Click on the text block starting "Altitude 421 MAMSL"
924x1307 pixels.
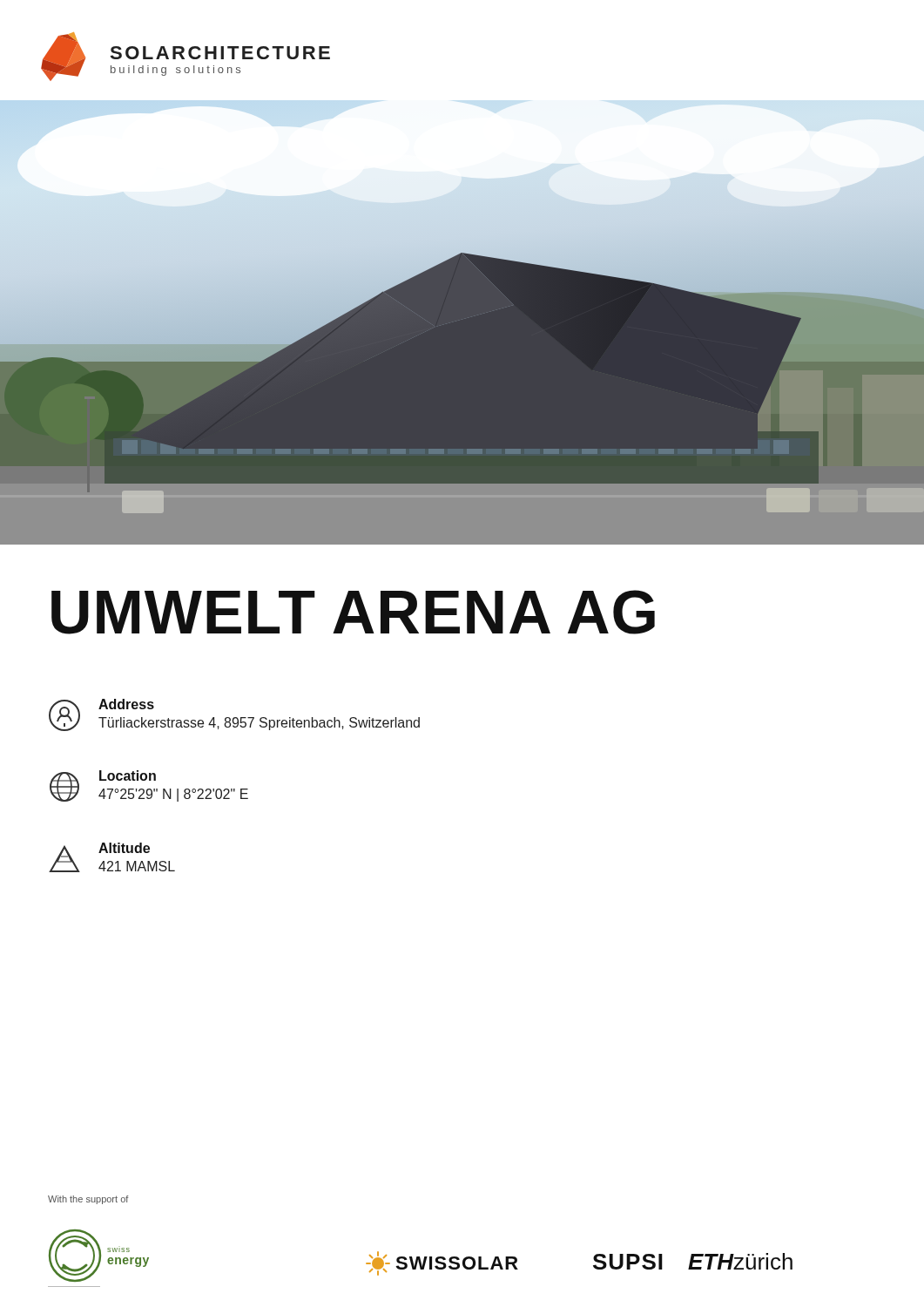tap(111, 858)
